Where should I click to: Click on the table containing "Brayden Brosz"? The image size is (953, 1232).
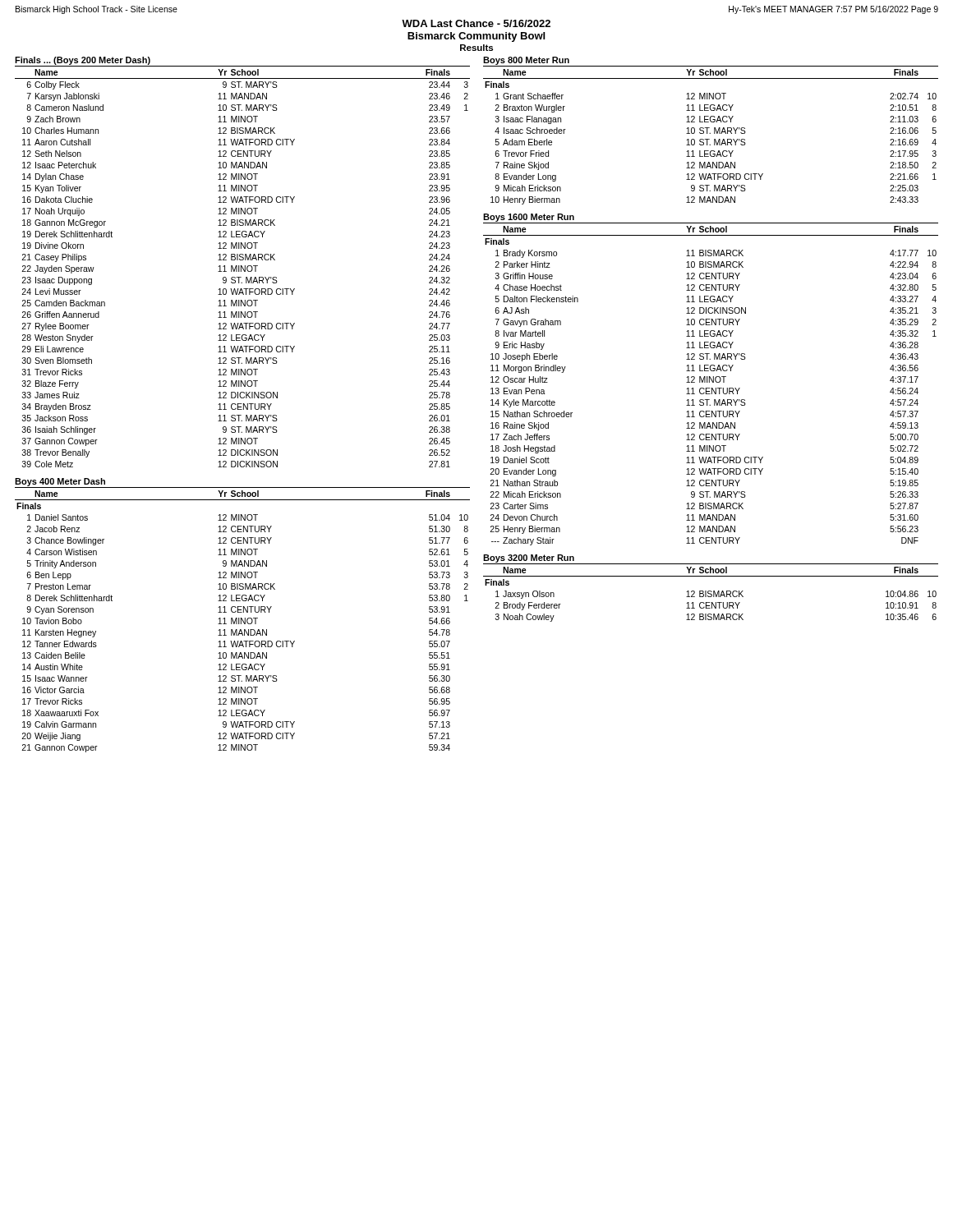click(x=242, y=268)
